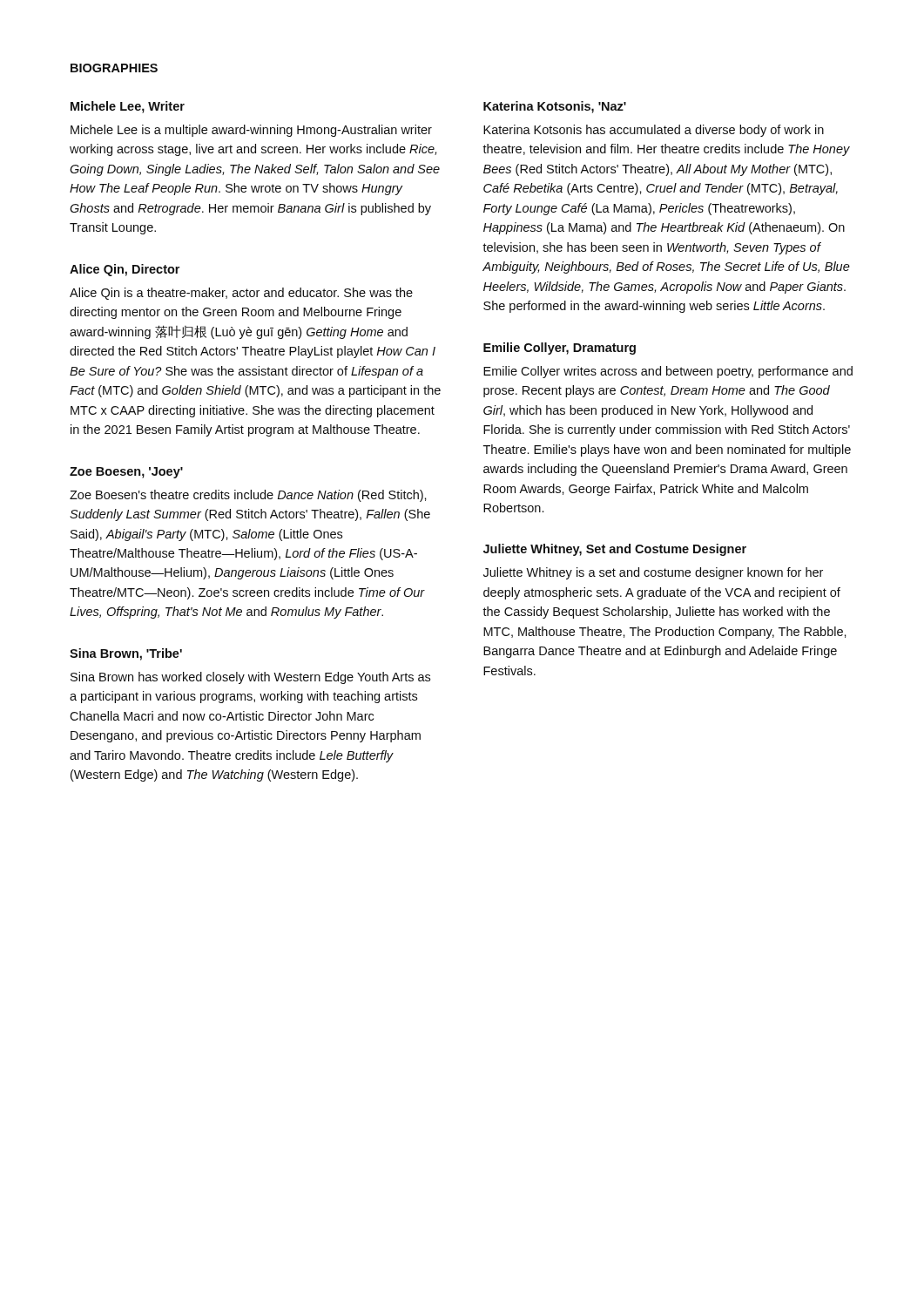Image resolution: width=924 pixels, height=1307 pixels.
Task: Select the text block that says "Michele Lee is"
Action: click(x=255, y=179)
